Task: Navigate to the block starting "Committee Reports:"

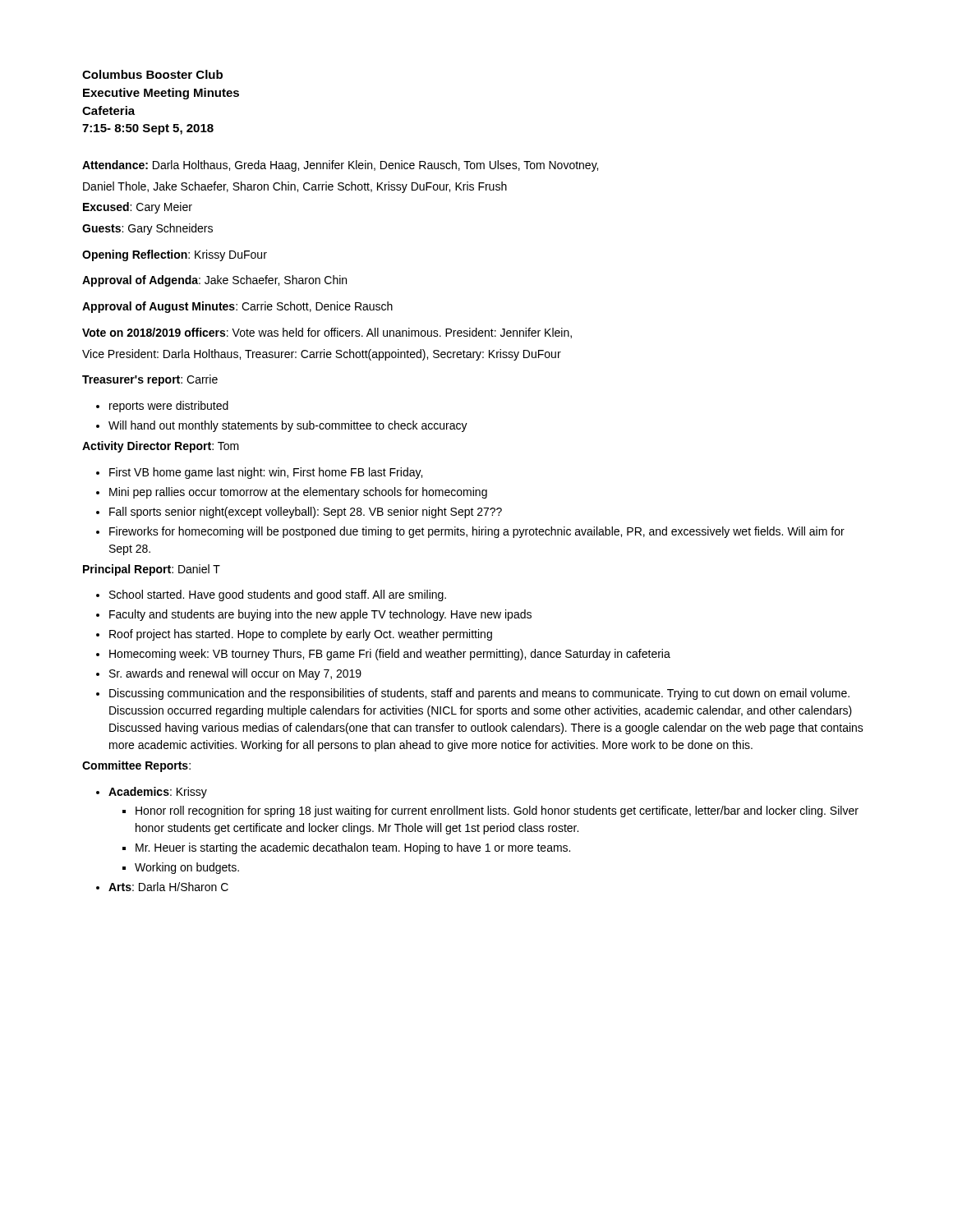Action: [x=136, y=766]
